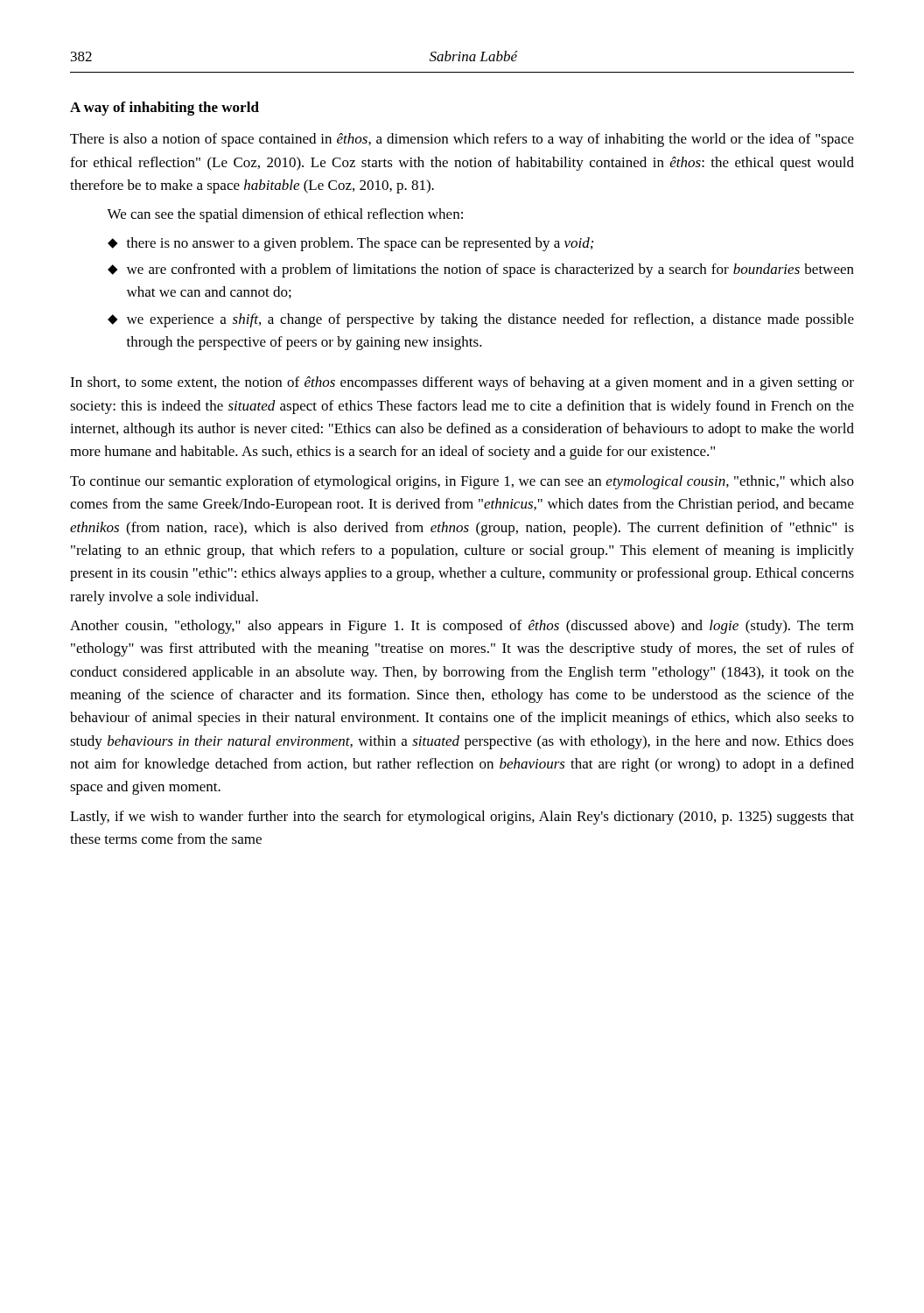924x1313 pixels.
Task: Click on the passage starting "In short, to some extent, the notion"
Action: coord(462,418)
